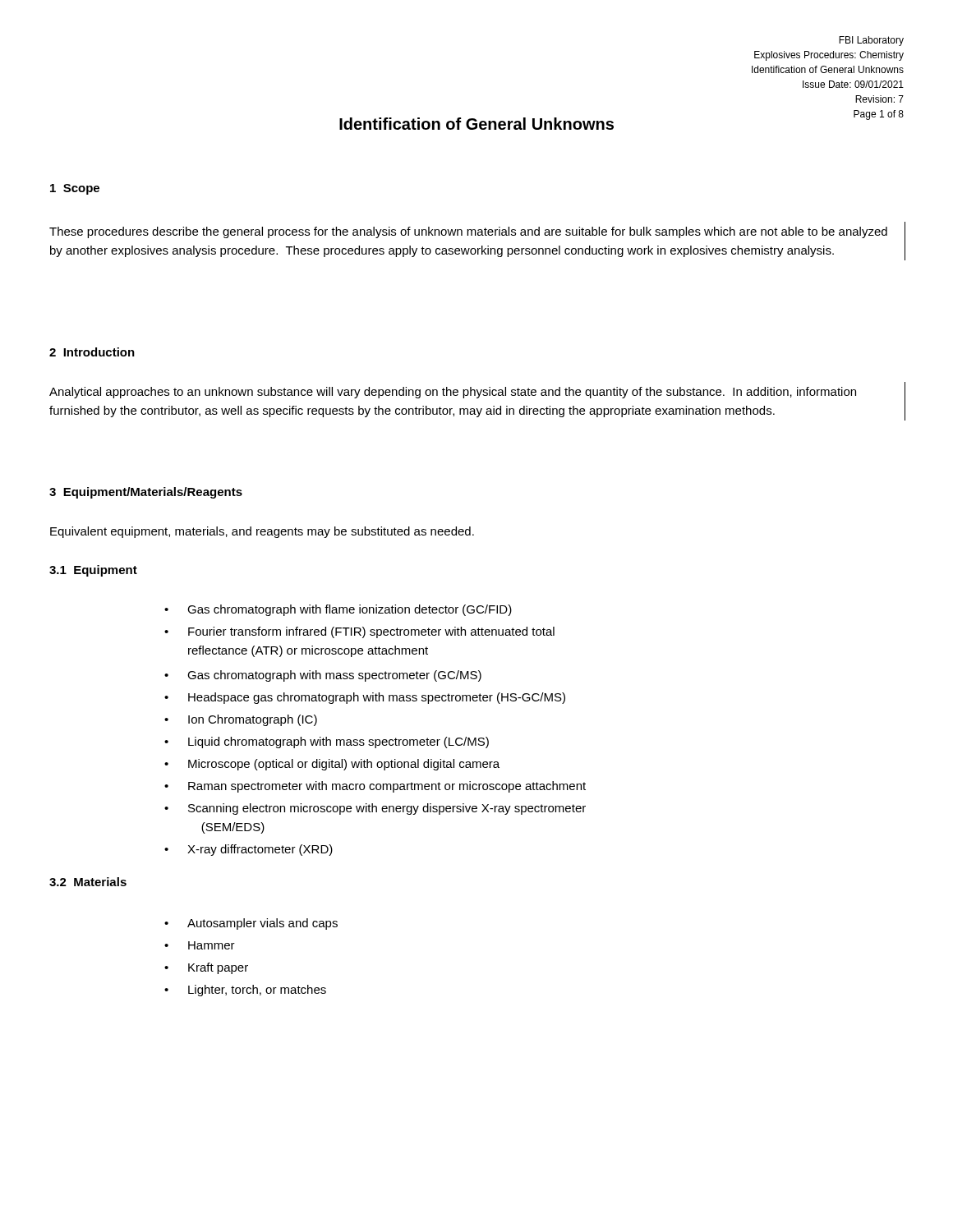953x1232 pixels.
Task: Locate the block of text that opens with "Analytical approaches to"
Action: pos(474,401)
